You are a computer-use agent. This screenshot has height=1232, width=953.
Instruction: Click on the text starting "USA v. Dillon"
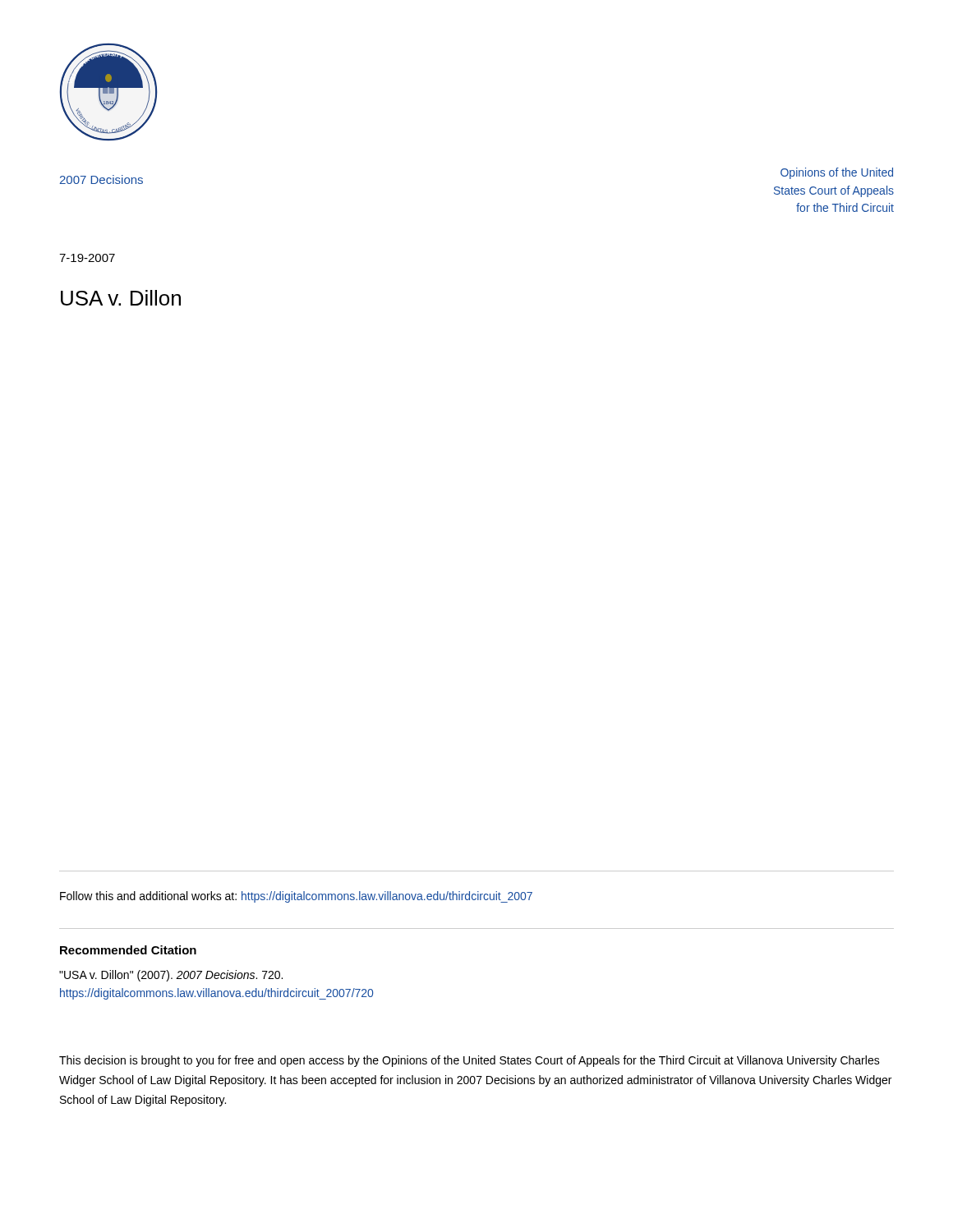[x=121, y=298]
